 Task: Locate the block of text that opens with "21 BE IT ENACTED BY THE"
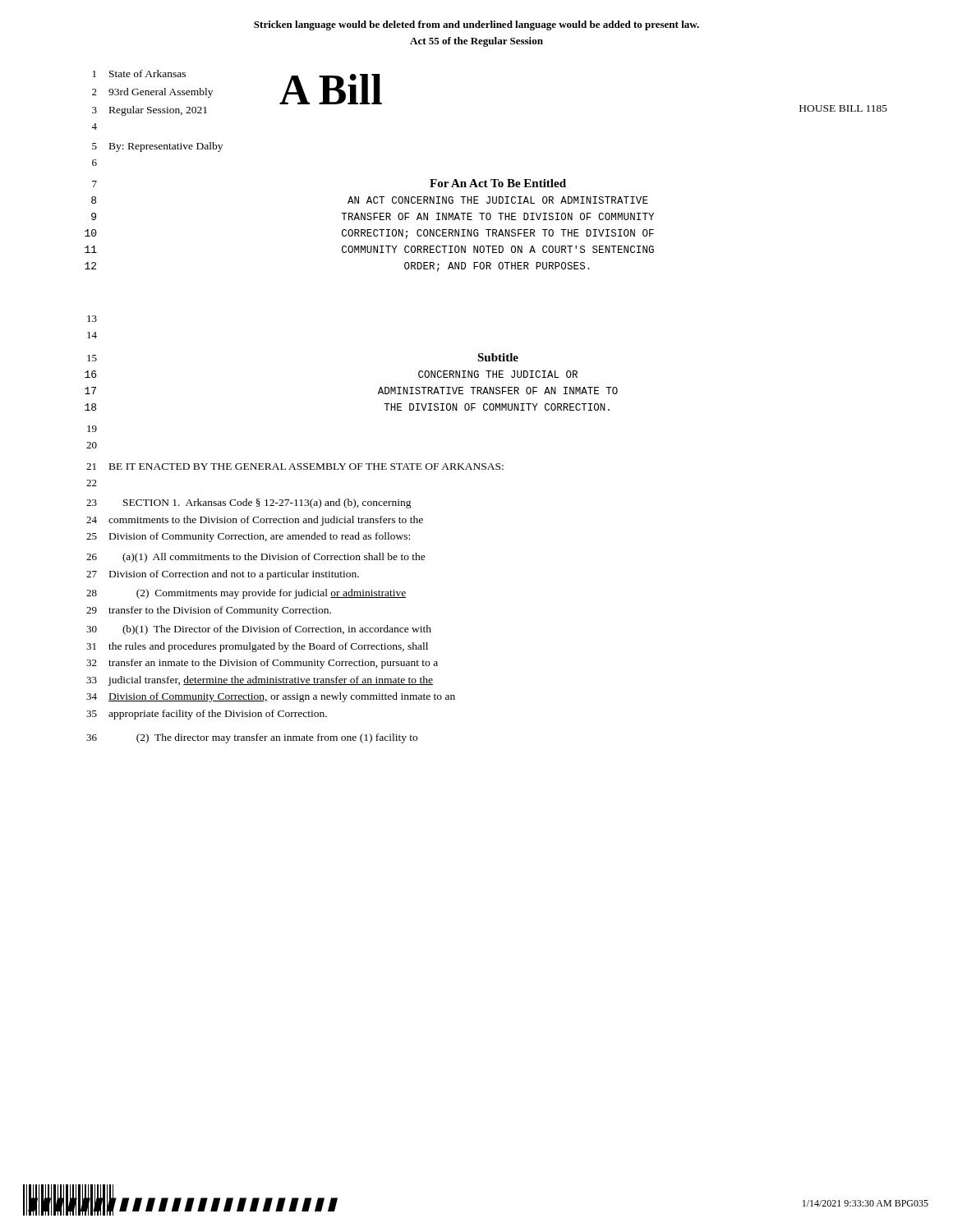(x=476, y=467)
